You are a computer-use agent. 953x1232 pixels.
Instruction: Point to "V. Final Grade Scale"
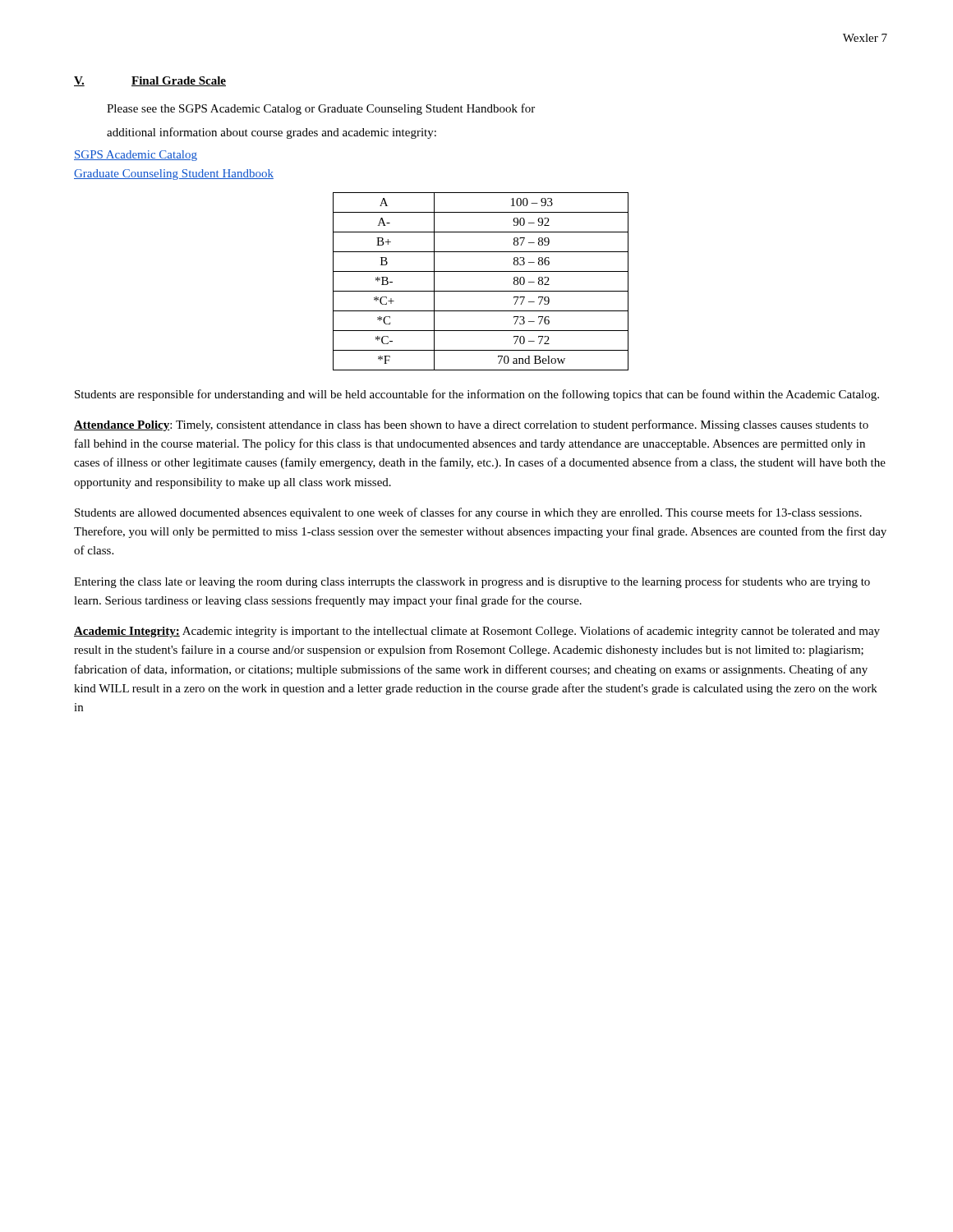150,81
